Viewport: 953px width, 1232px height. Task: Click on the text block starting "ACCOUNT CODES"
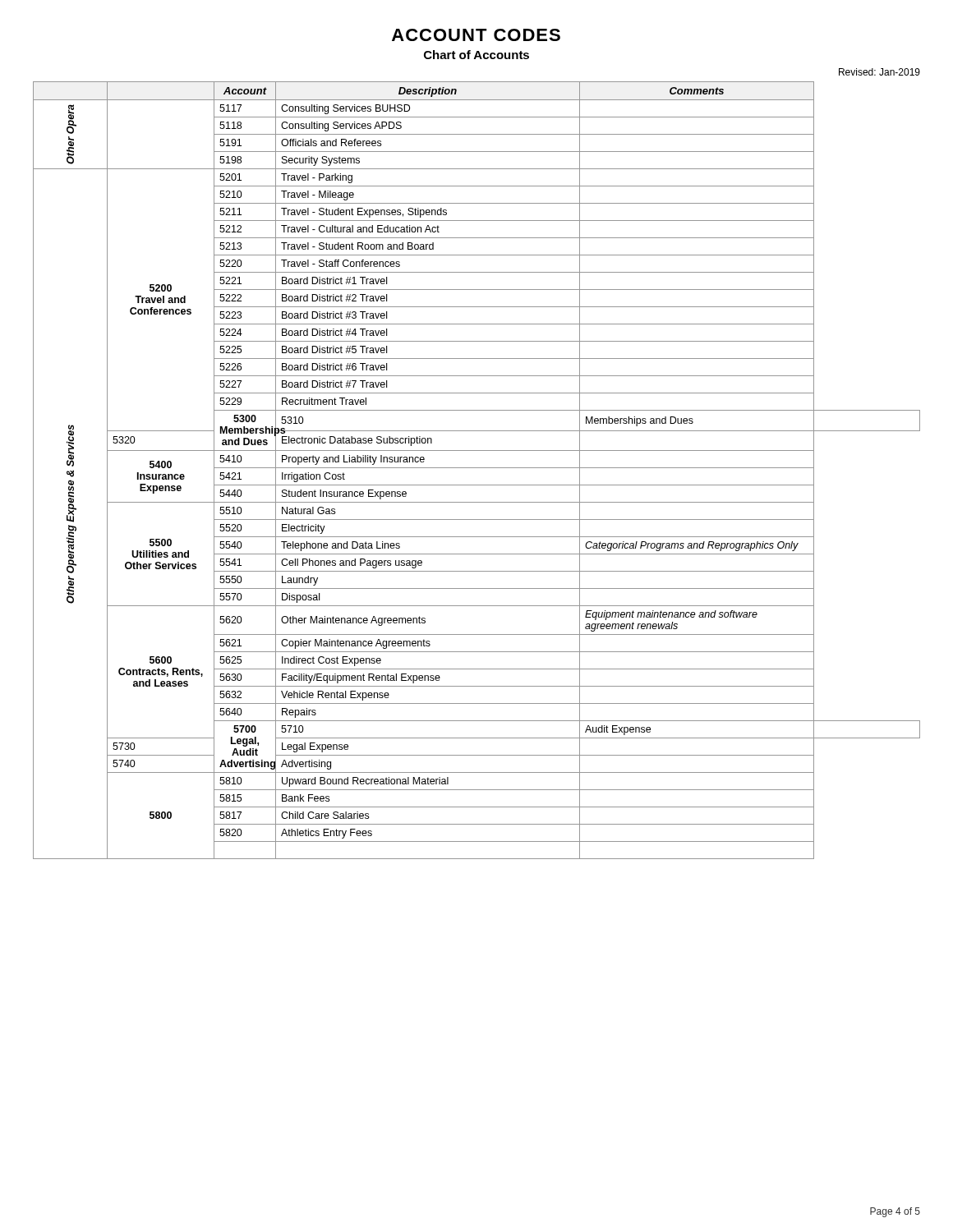coord(476,35)
